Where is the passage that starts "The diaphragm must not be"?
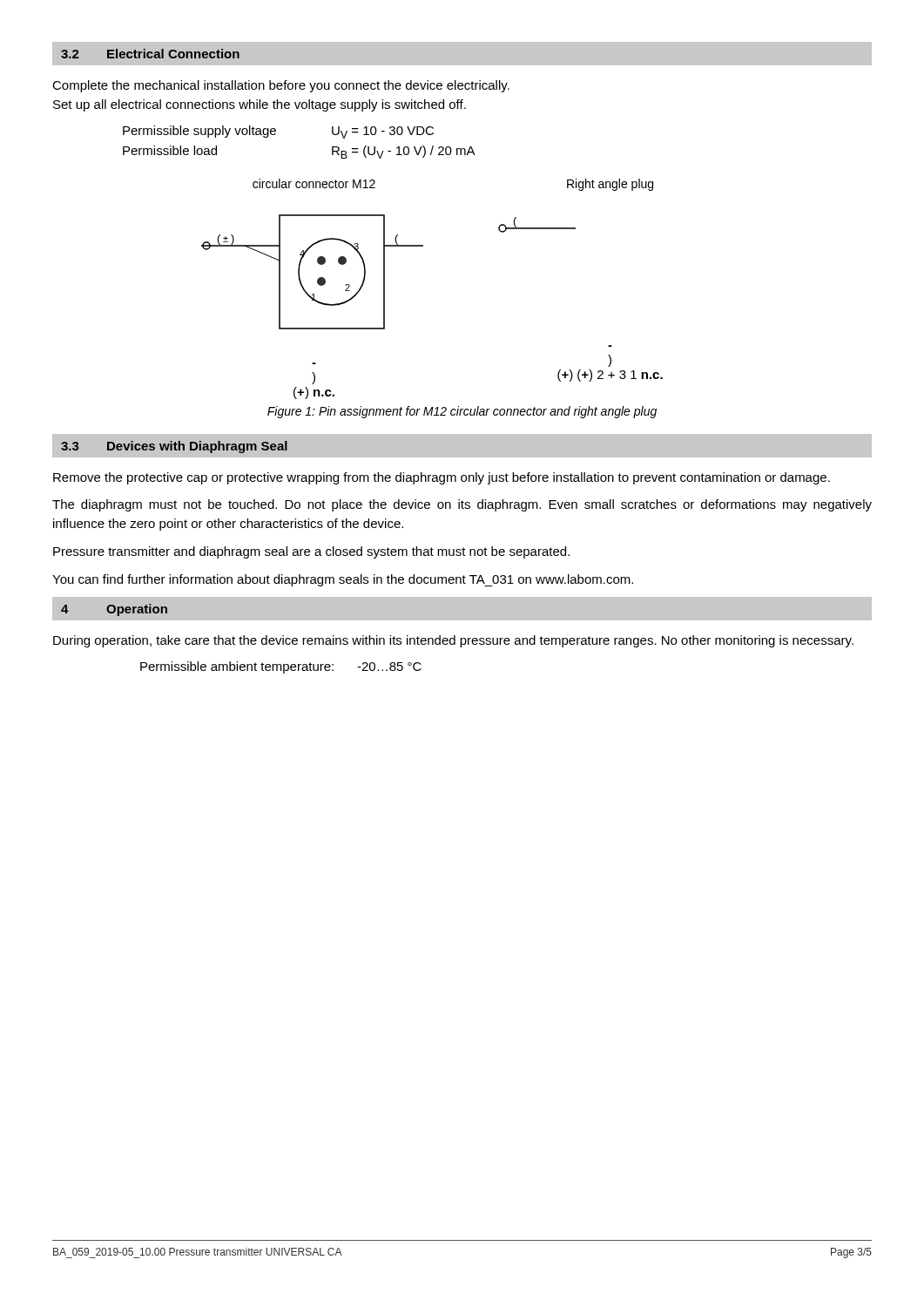This screenshot has height=1307, width=924. coord(462,514)
